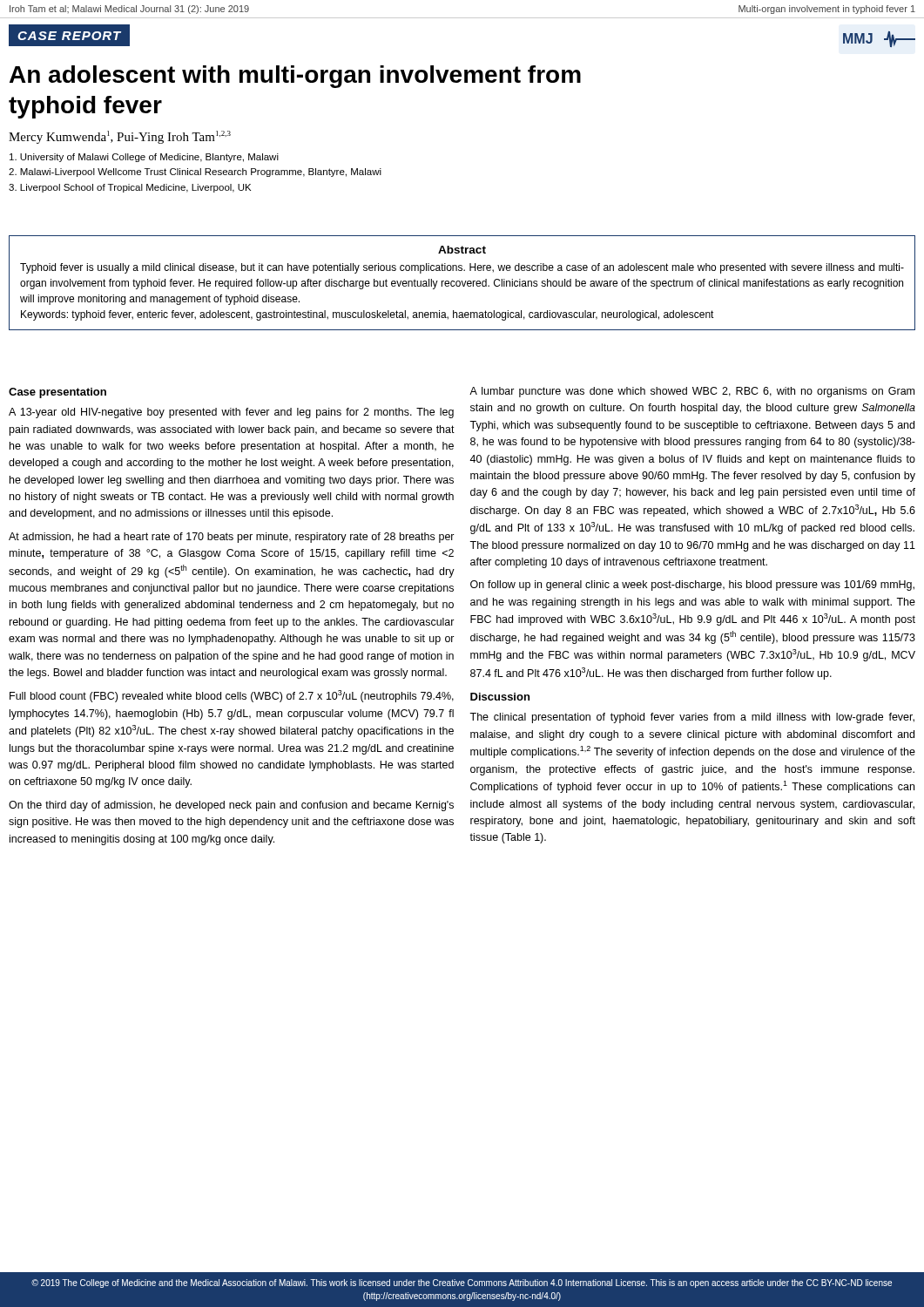Locate the text "Mercy Kumwenda1, Pui-Ying Iroh Tam1,2,3"
924x1307 pixels.
click(120, 136)
